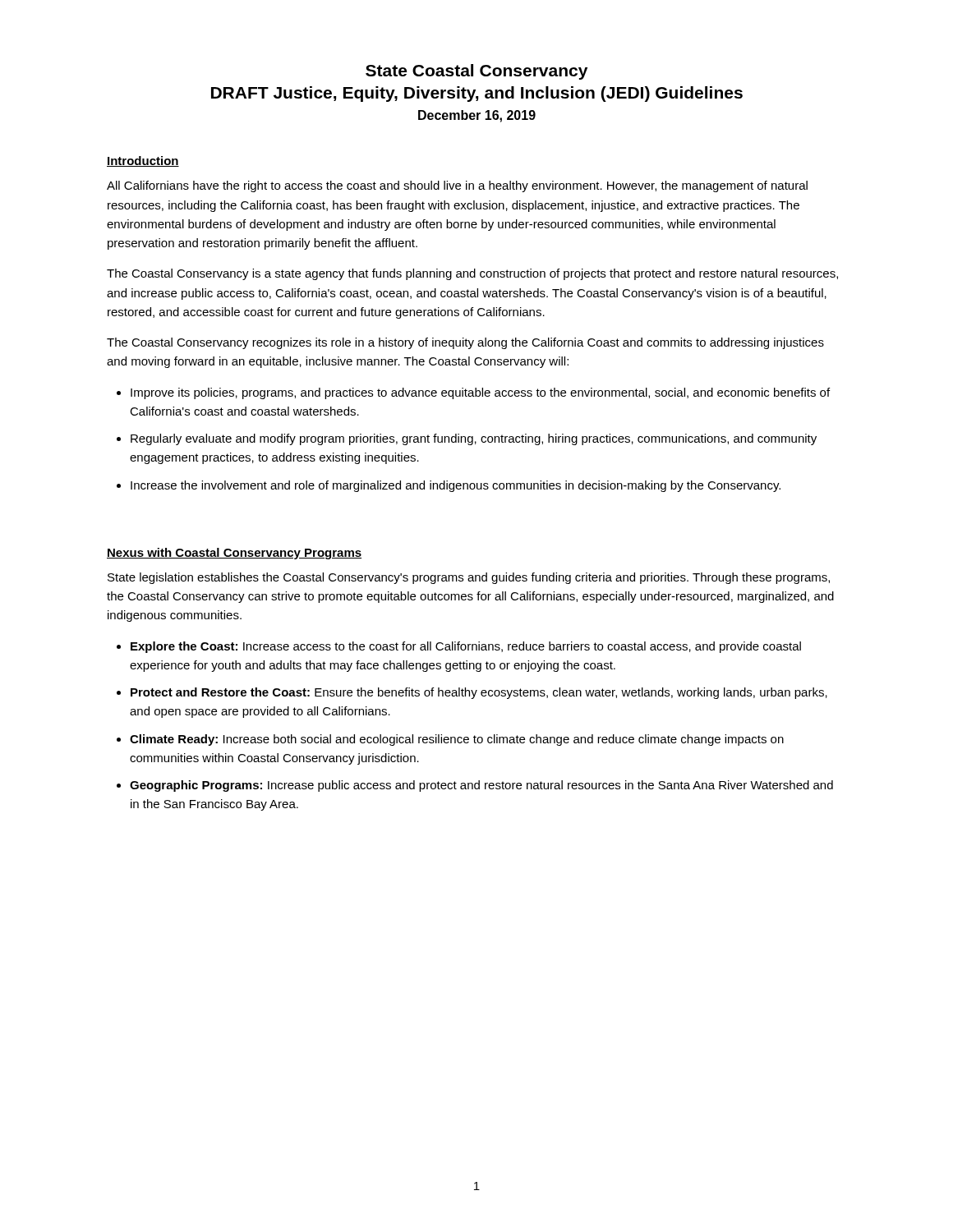
Task: Select the list item that reads "Climate Ready: Increase both social and ecological"
Action: pyautogui.click(x=457, y=748)
